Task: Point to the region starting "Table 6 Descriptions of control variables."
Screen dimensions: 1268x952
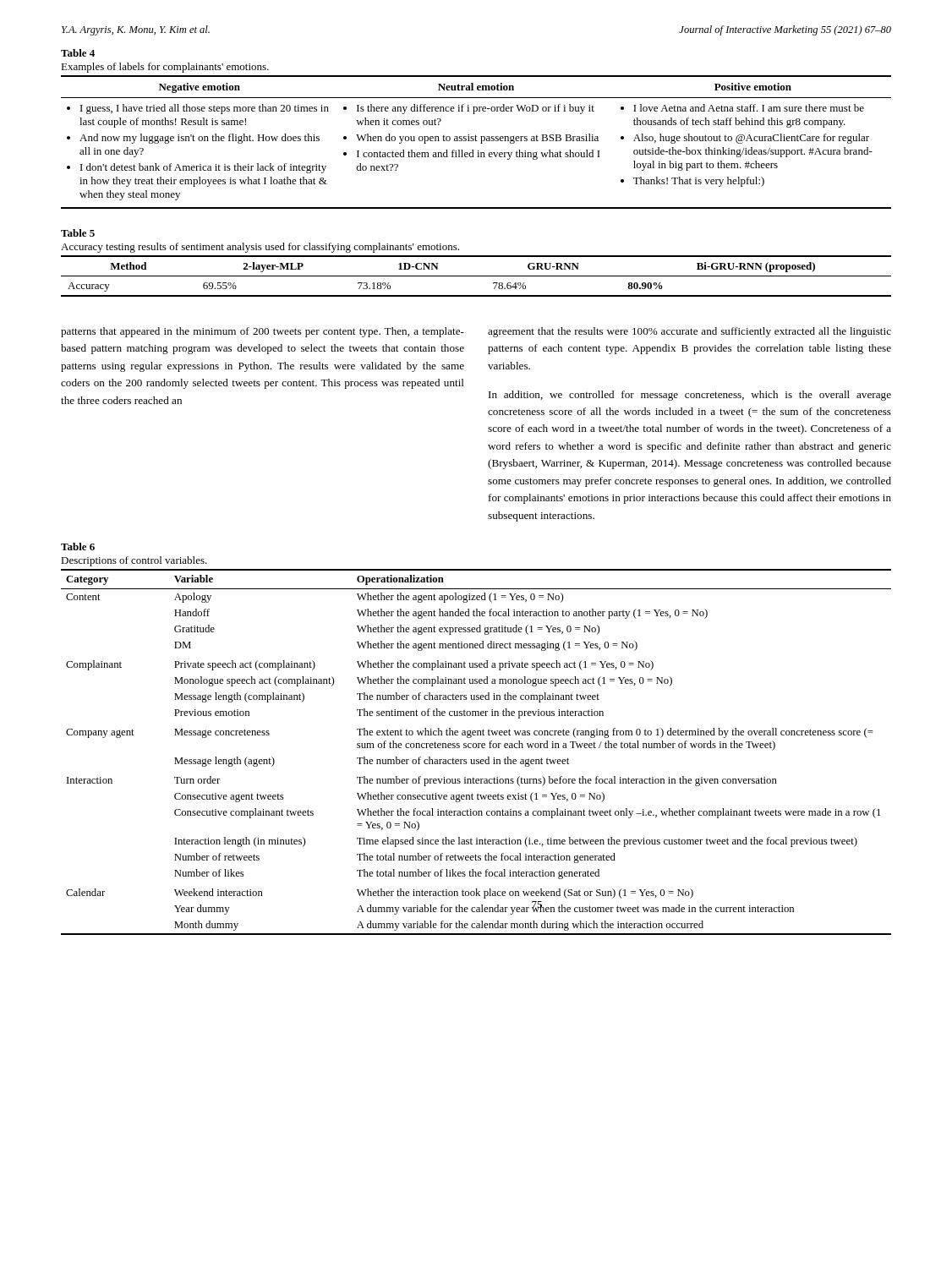Action: coord(134,553)
